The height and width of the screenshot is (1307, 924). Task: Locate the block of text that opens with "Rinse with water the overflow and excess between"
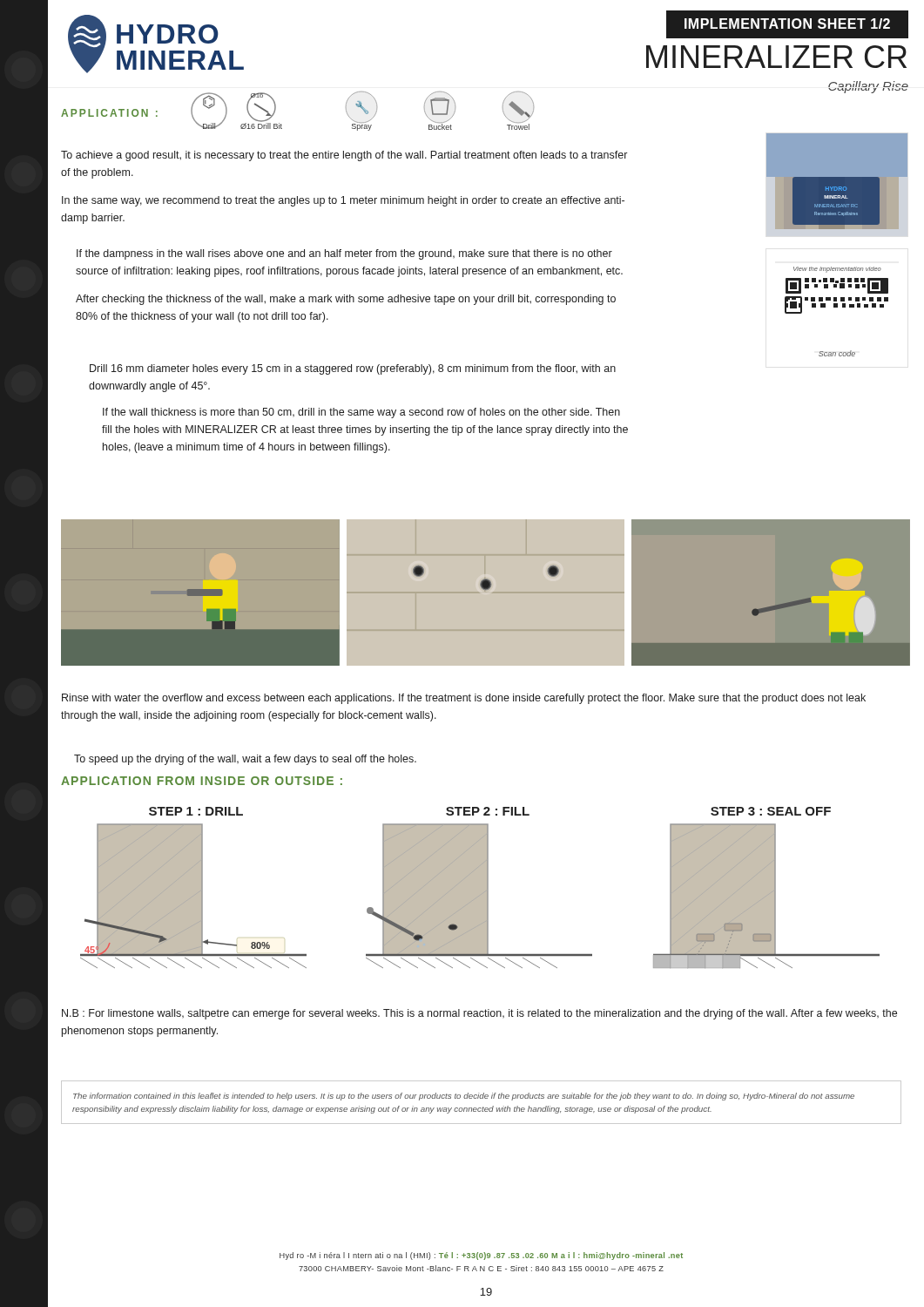(x=481, y=706)
